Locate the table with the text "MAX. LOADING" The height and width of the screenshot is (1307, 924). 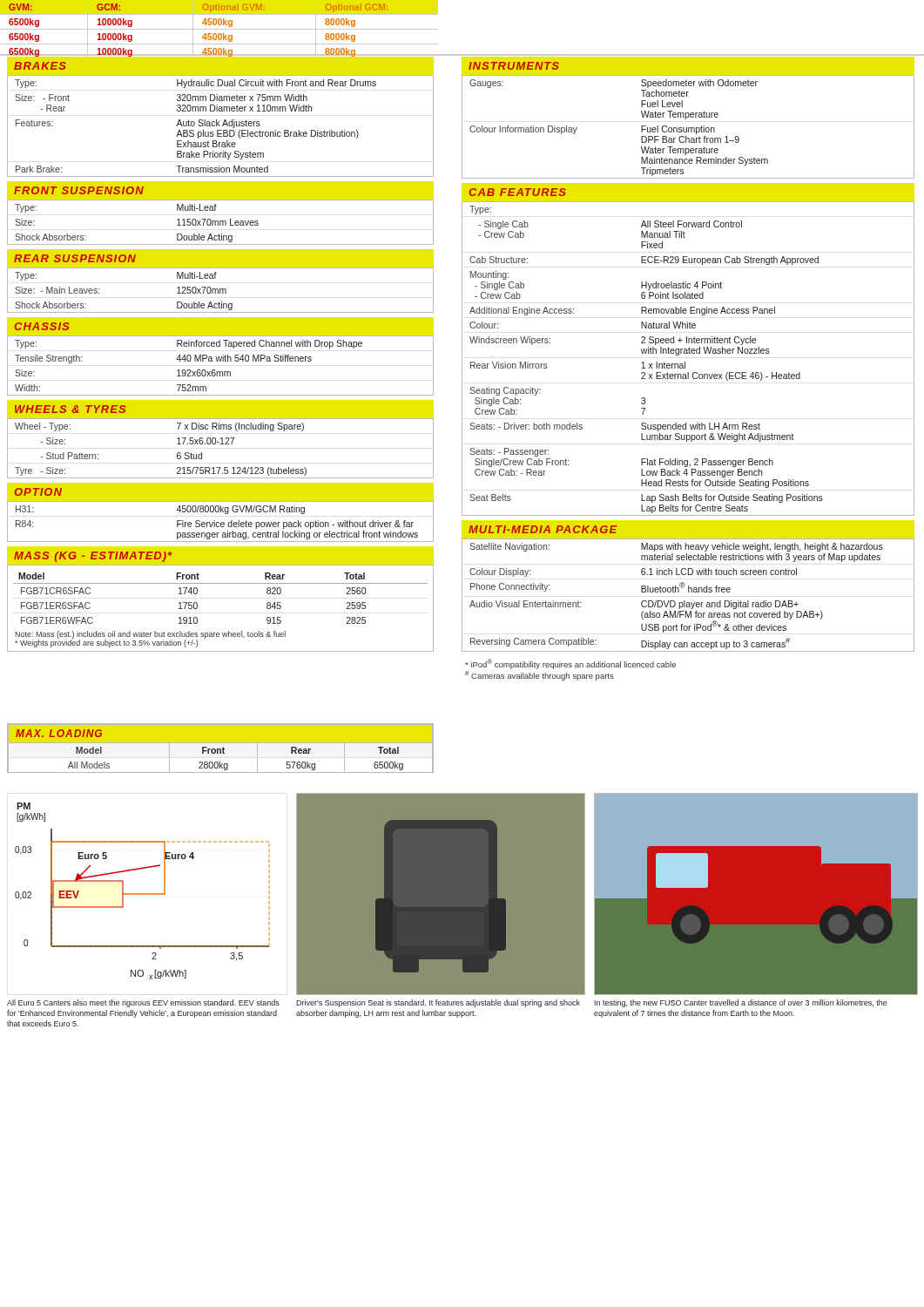point(220,748)
